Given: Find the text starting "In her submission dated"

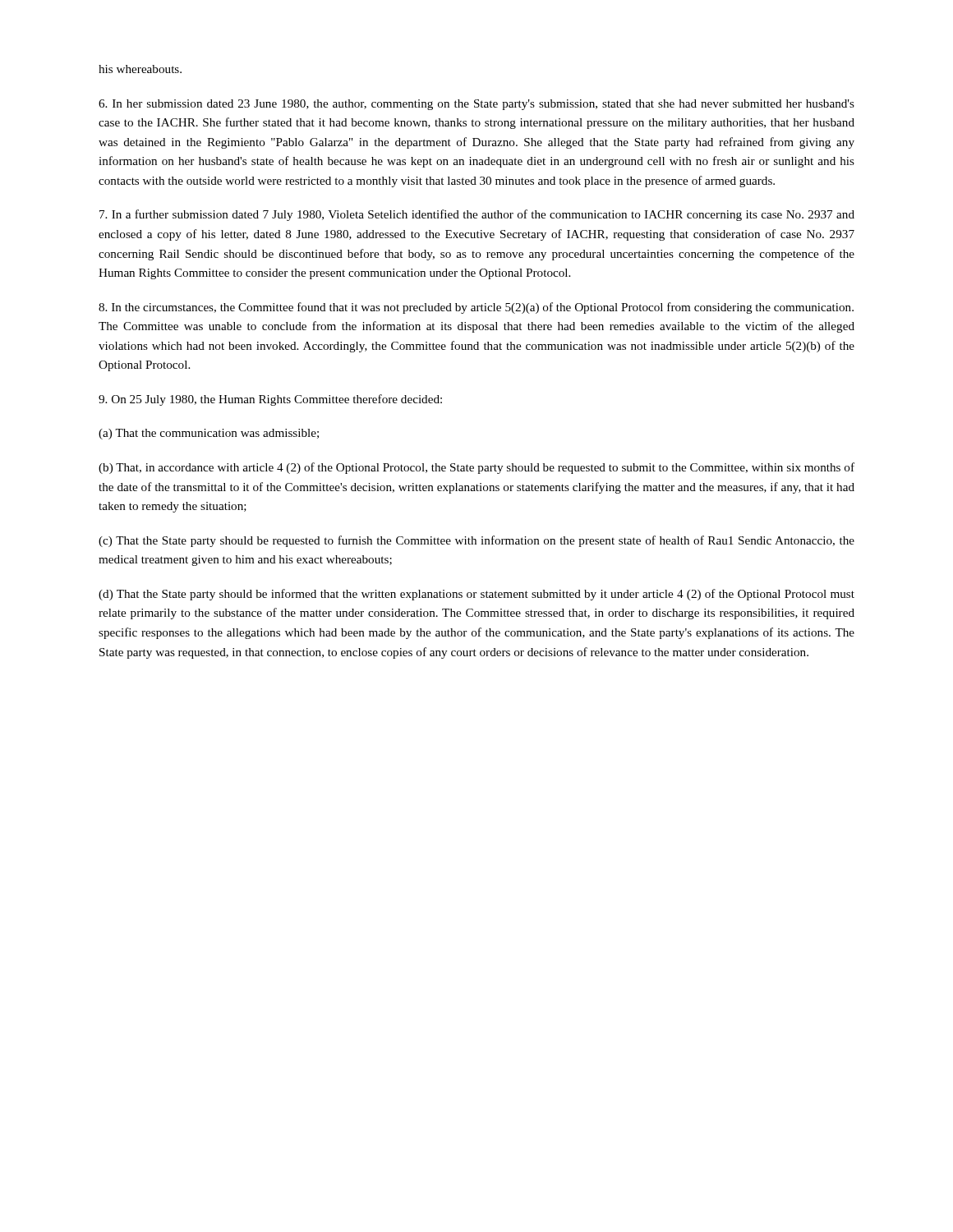Looking at the screenshot, I should (x=476, y=141).
